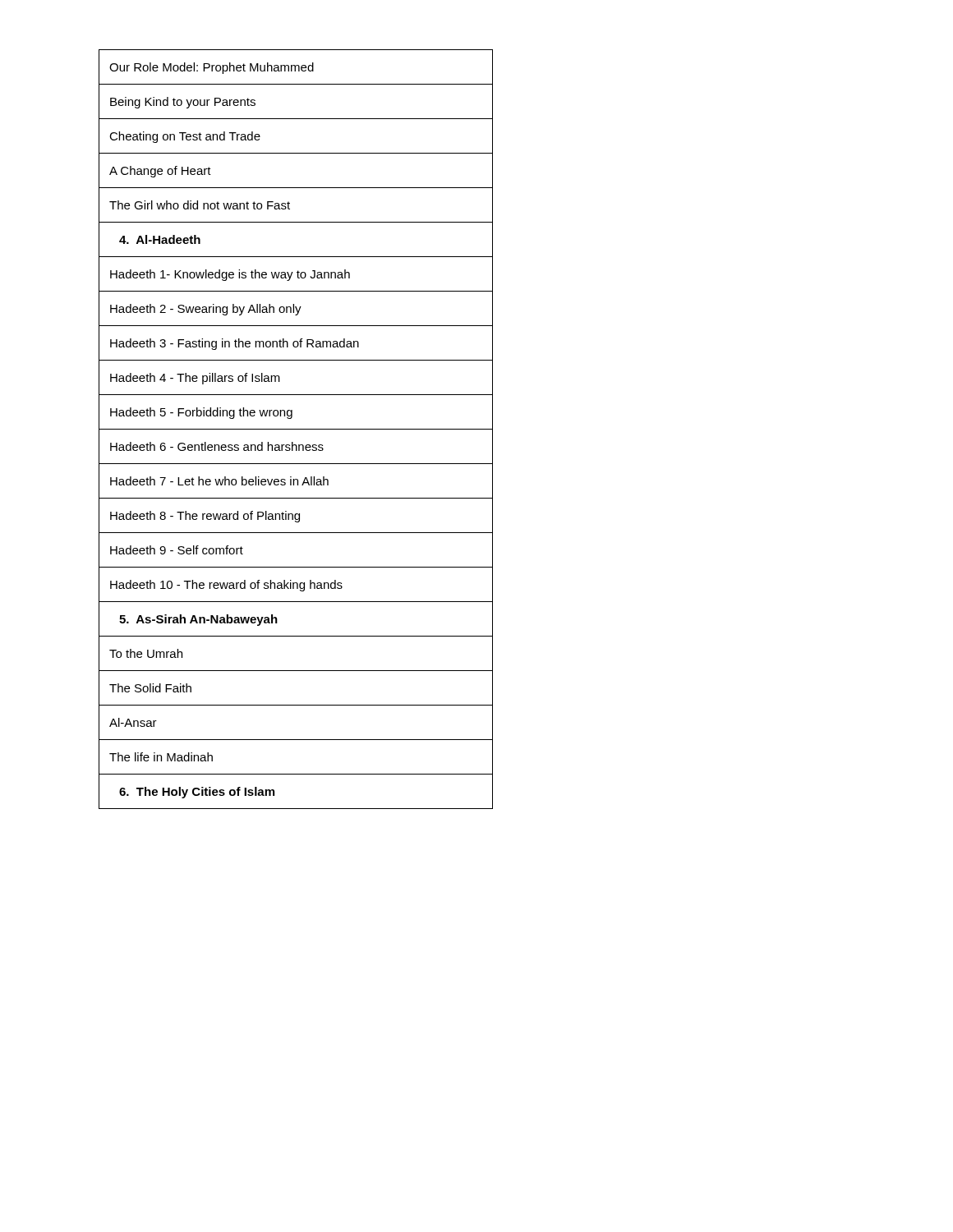
Task: Locate the list item with the text "Cheating on Test"
Action: [x=185, y=136]
